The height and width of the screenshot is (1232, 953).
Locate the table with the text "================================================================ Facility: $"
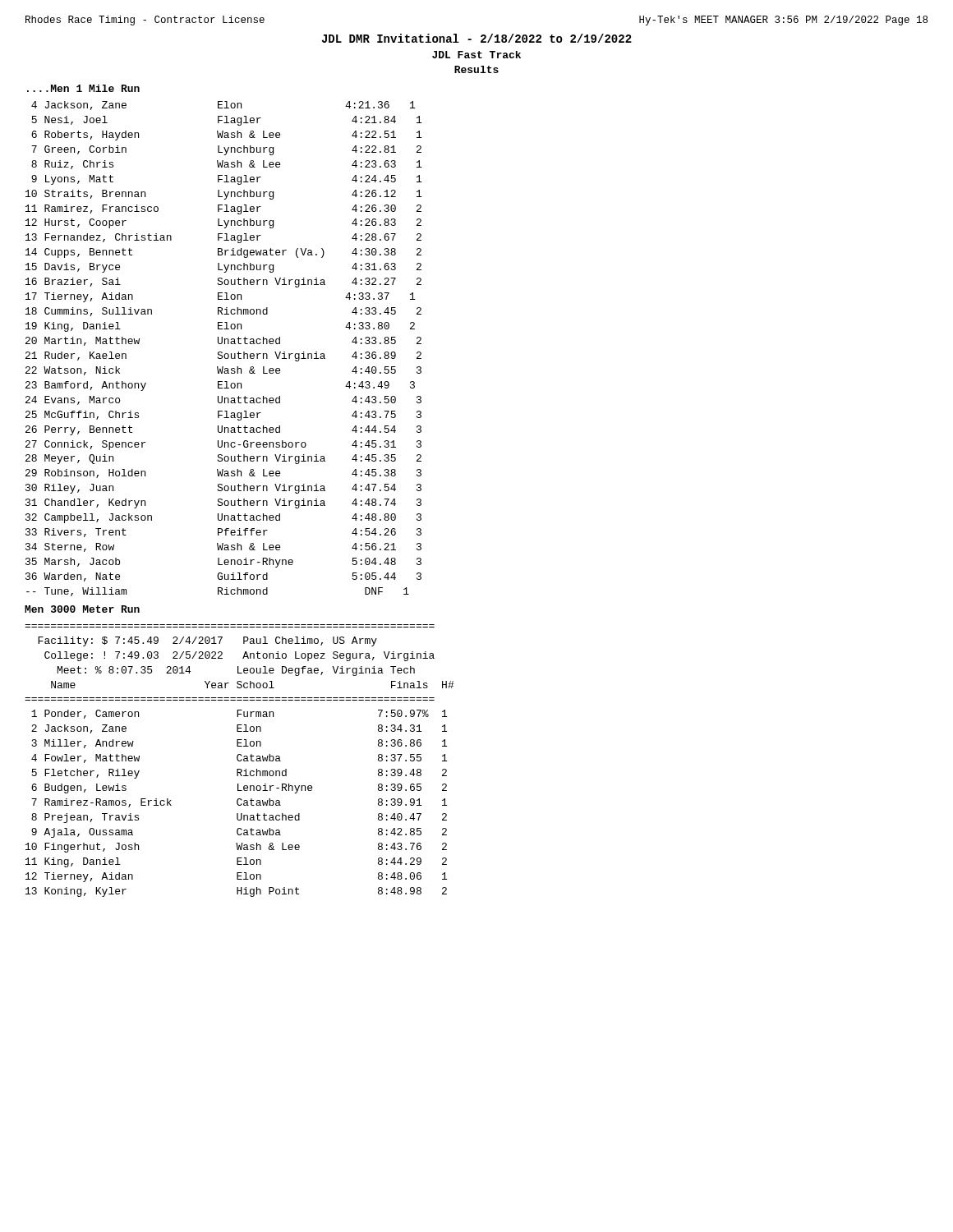pyautogui.click(x=476, y=759)
